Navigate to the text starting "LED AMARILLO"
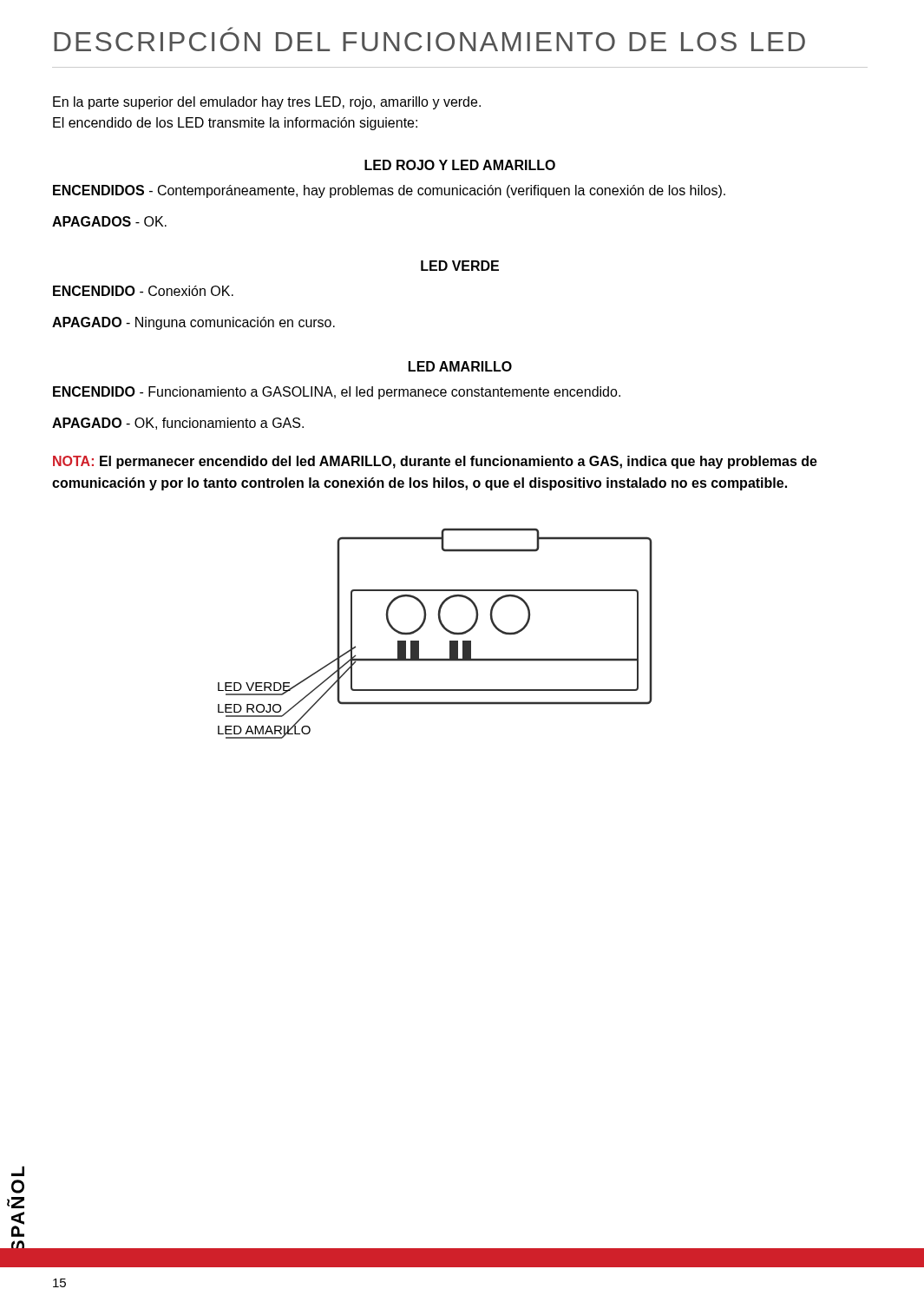Image resolution: width=924 pixels, height=1302 pixels. tap(460, 367)
